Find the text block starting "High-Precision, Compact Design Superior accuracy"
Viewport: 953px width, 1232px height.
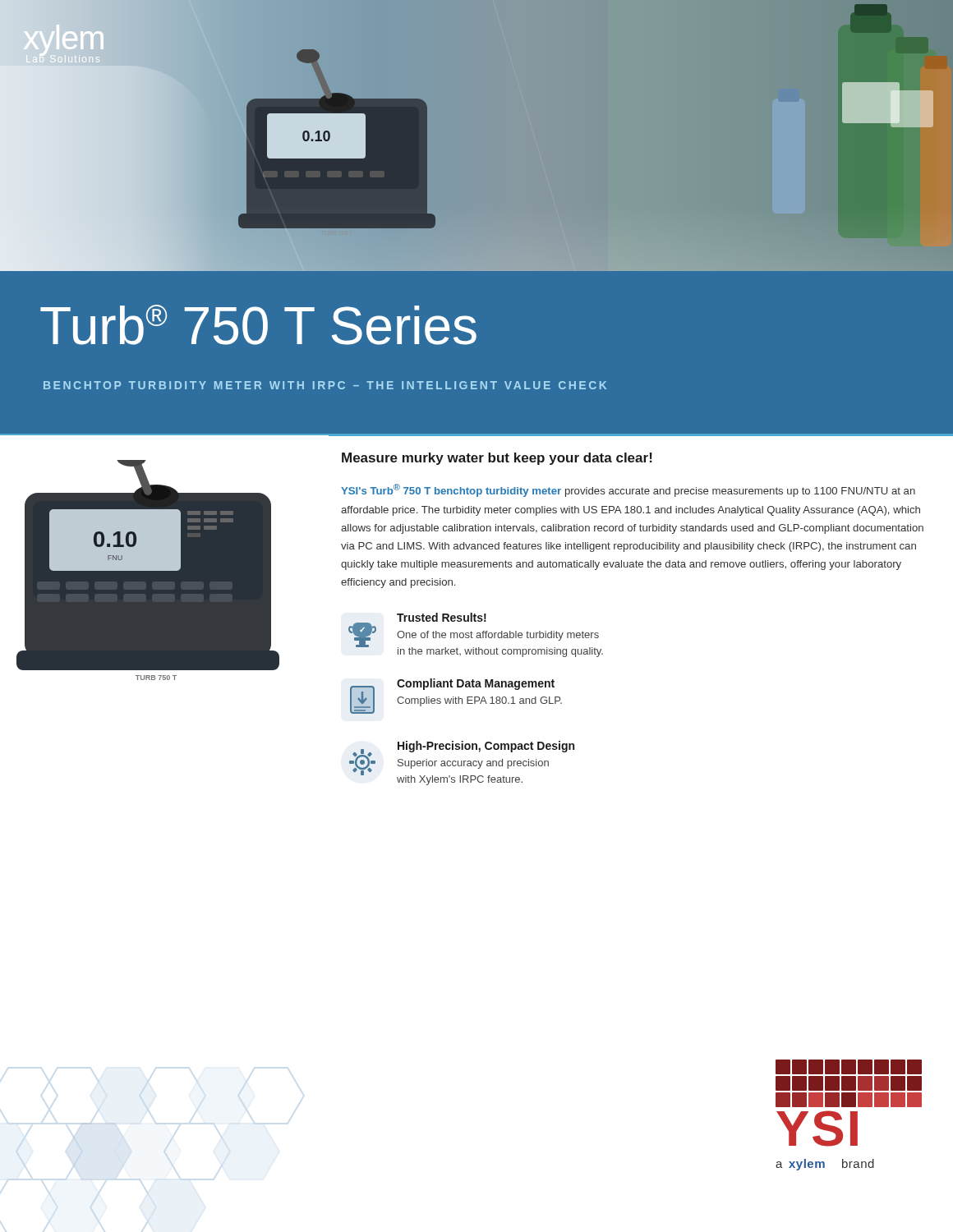(458, 763)
